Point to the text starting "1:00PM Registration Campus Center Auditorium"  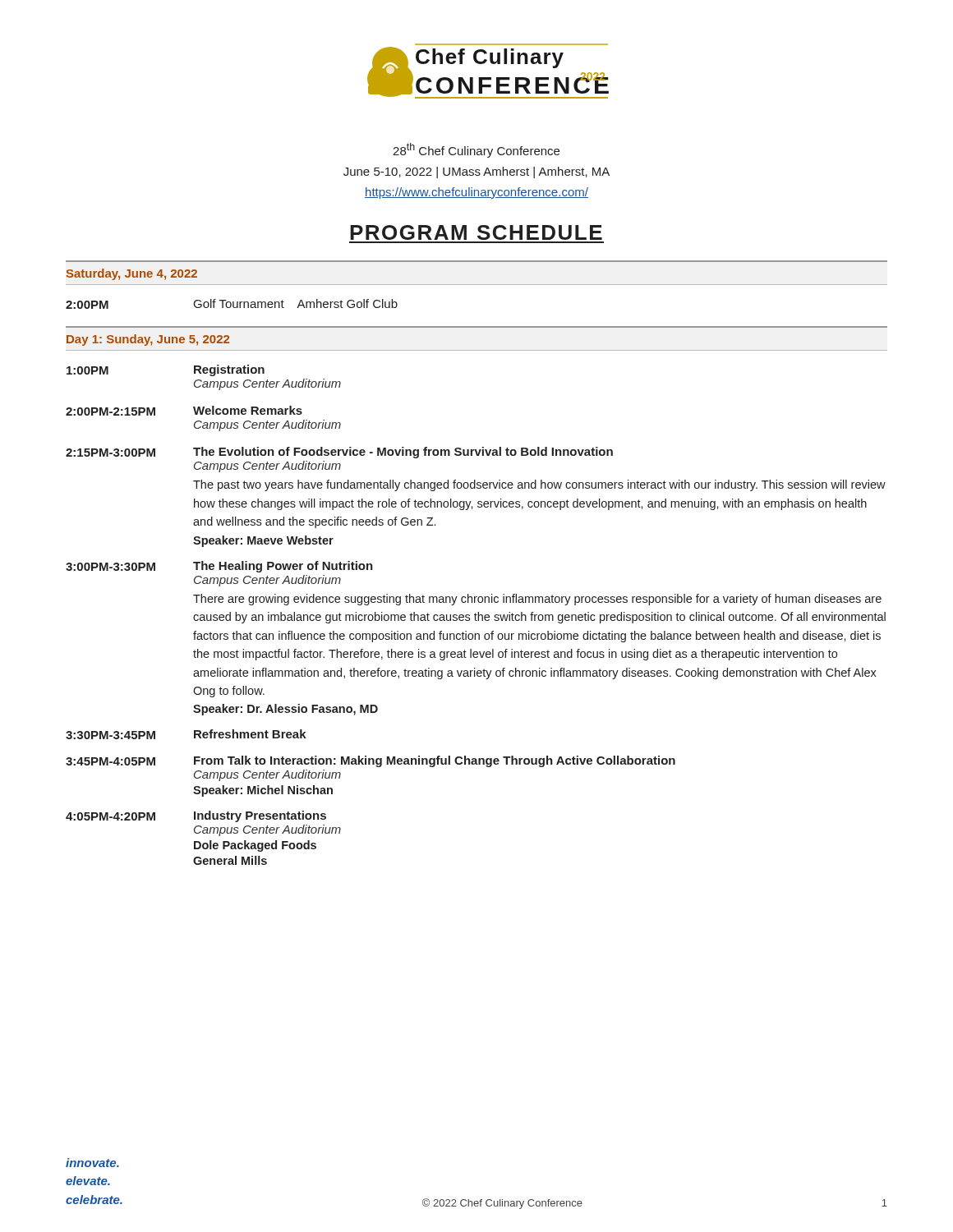86,370
